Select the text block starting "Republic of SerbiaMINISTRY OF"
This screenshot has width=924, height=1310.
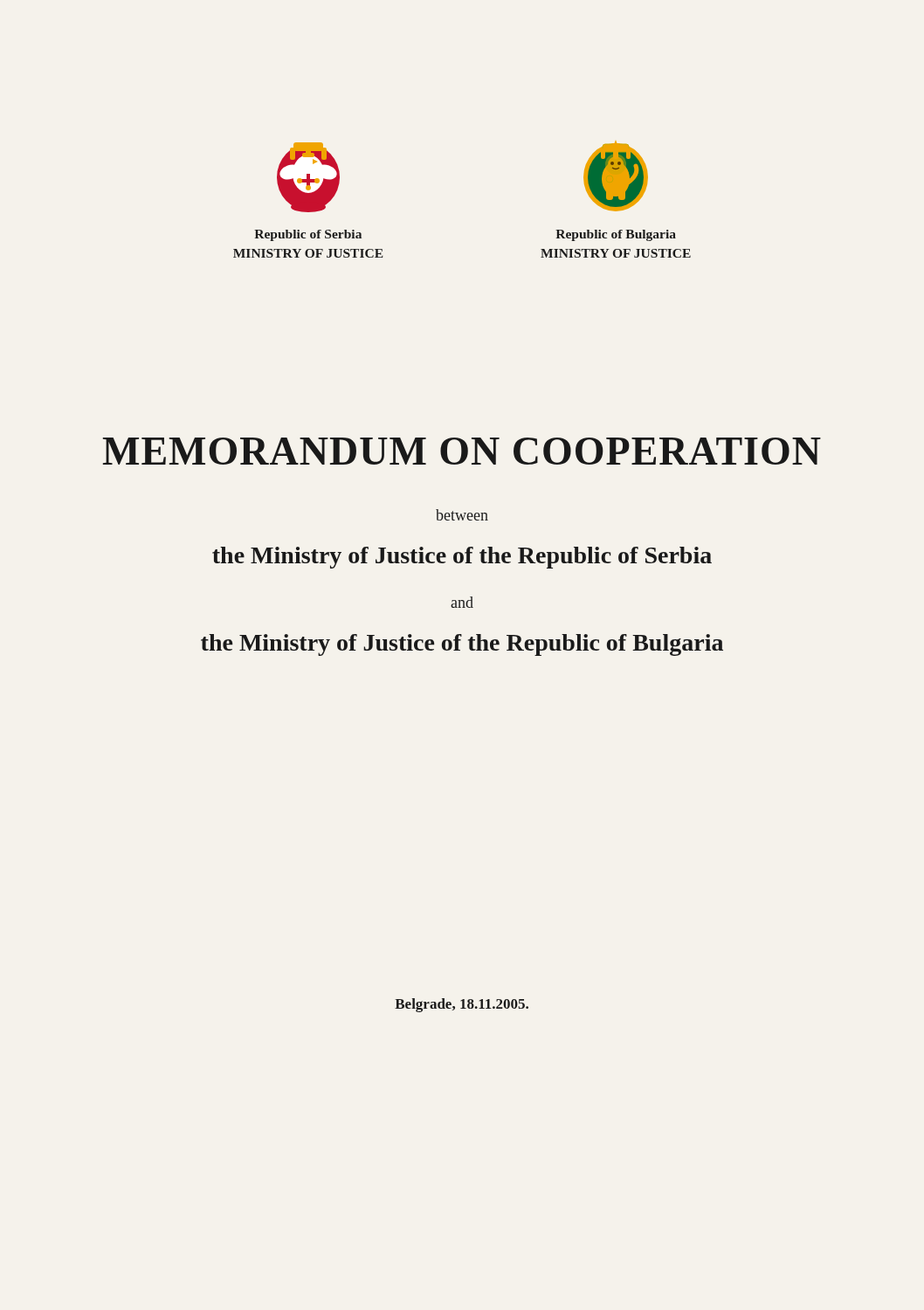pyautogui.click(x=308, y=243)
